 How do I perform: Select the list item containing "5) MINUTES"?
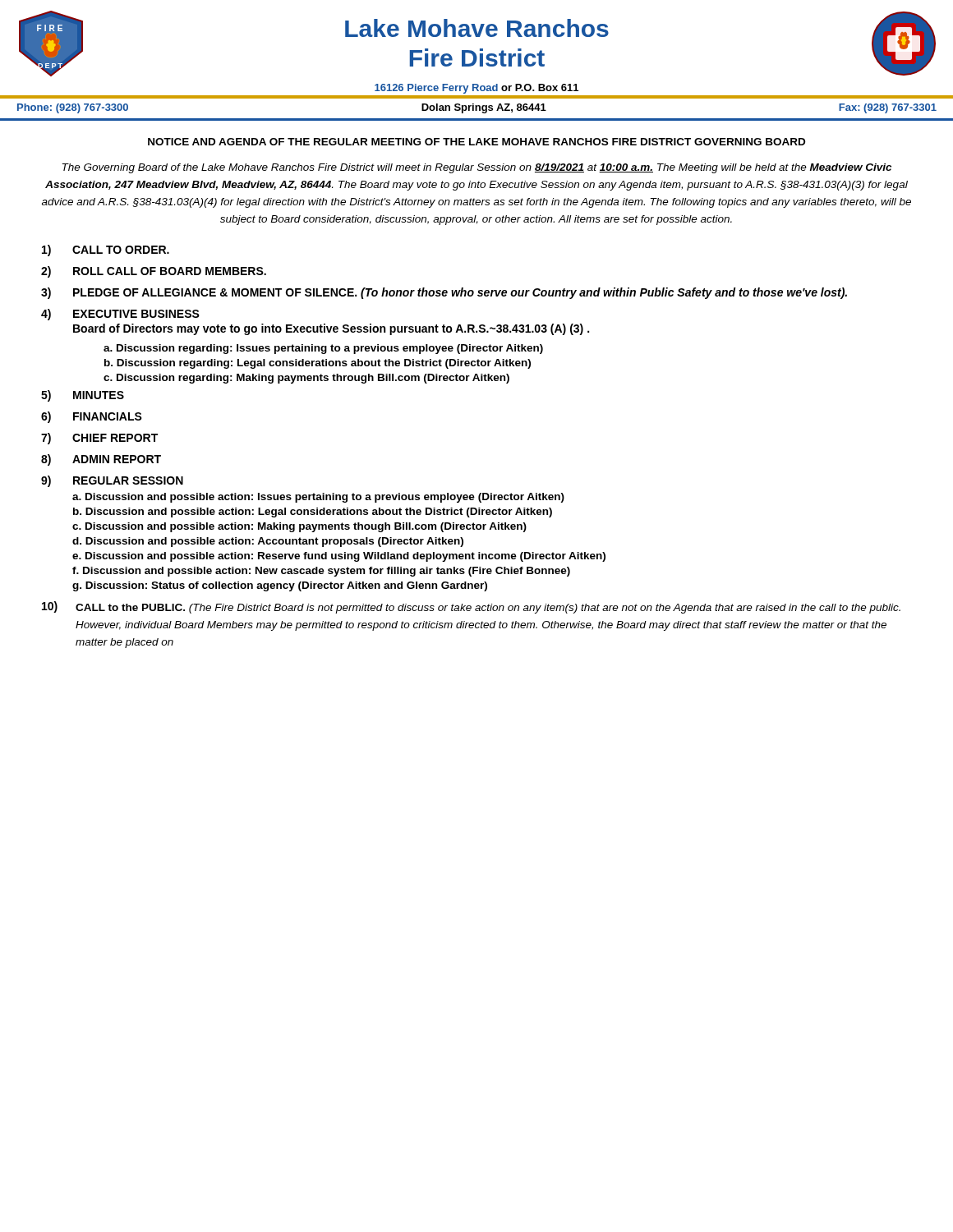pos(83,396)
